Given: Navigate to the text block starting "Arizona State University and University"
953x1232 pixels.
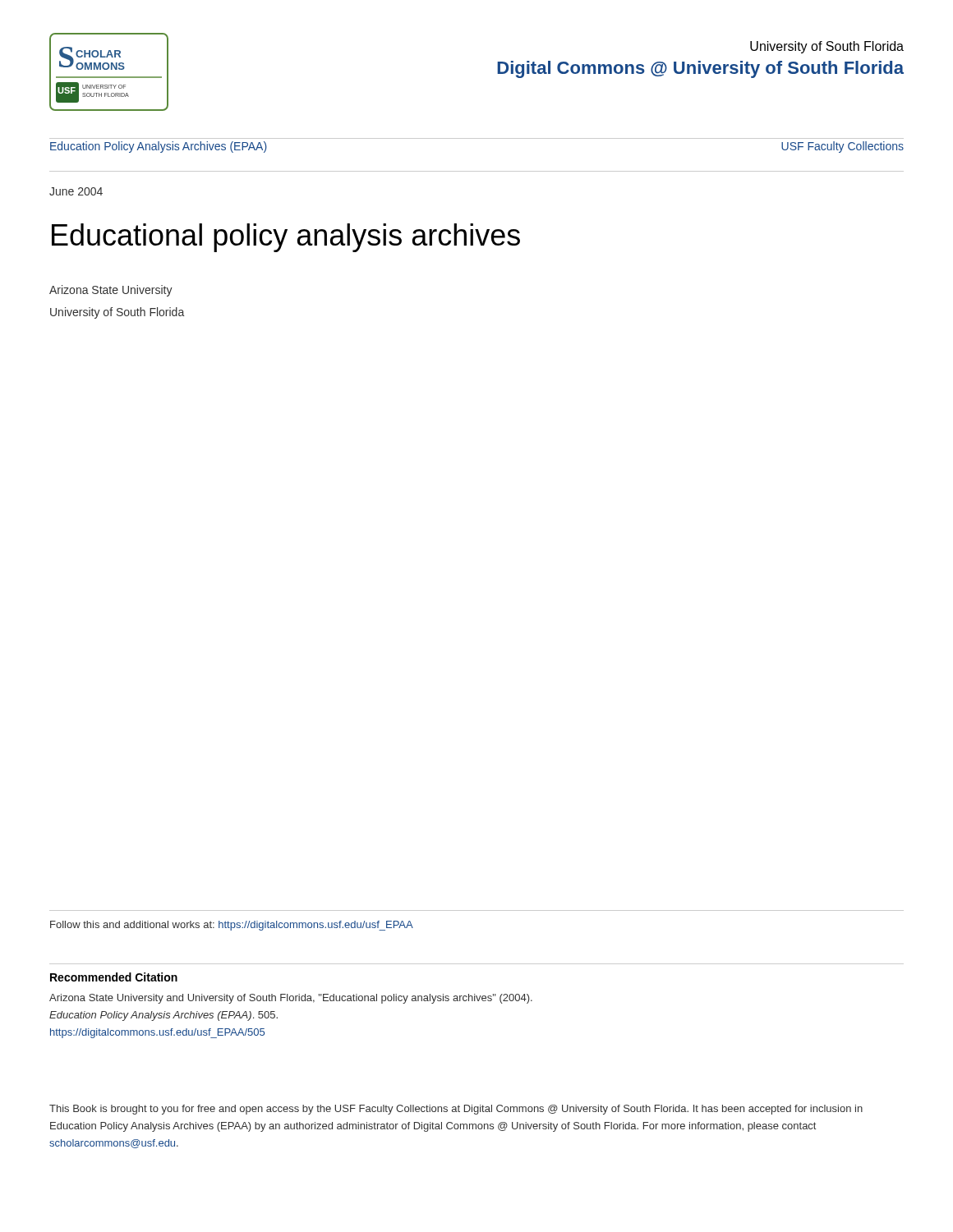Looking at the screenshot, I should (x=291, y=999).
